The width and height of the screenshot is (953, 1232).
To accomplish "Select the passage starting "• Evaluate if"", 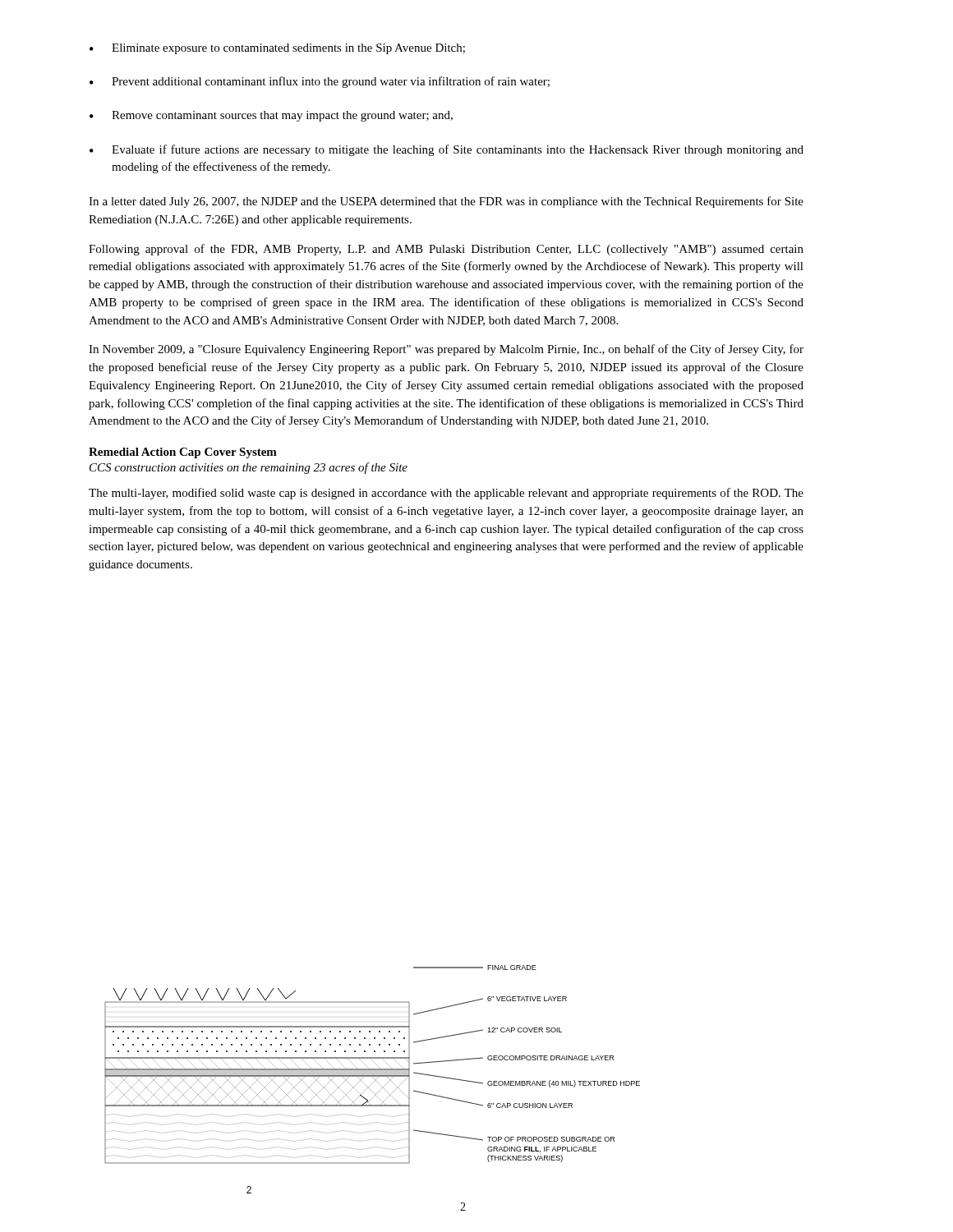I will click(446, 159).
